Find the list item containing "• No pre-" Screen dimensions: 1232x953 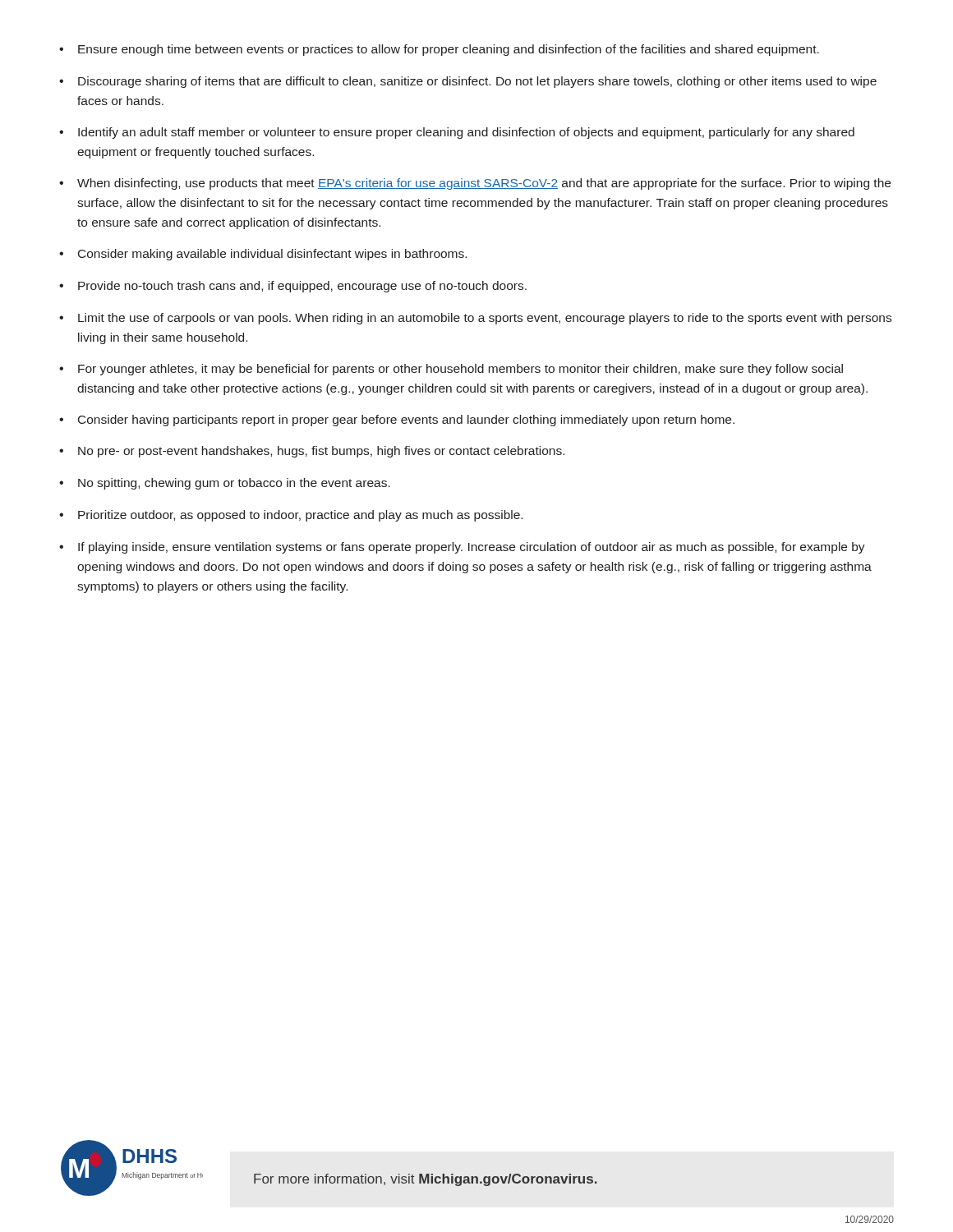(476, 452)
